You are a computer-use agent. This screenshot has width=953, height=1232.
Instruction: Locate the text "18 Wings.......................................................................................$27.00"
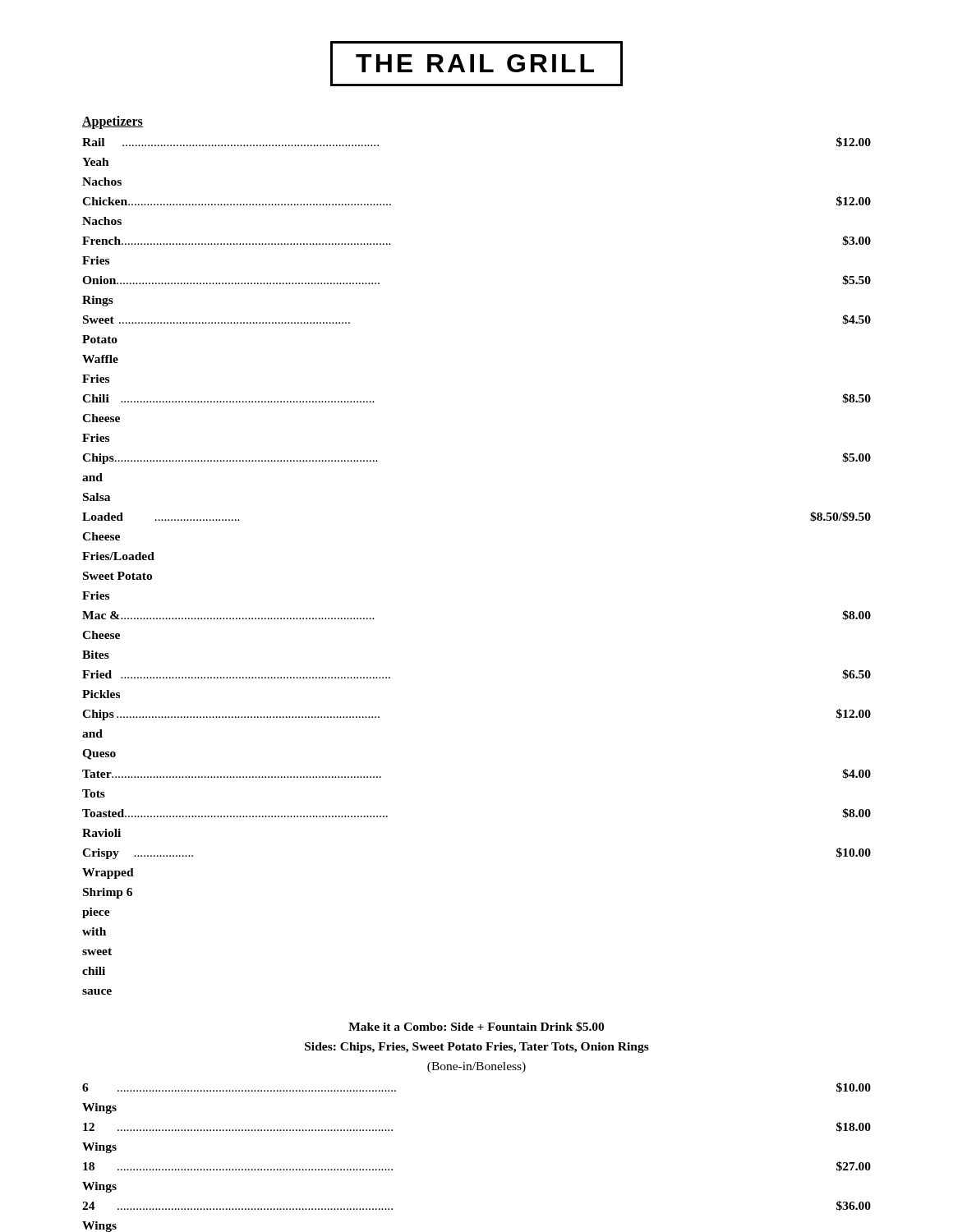pyautogui.click(x=92, y=1166)
